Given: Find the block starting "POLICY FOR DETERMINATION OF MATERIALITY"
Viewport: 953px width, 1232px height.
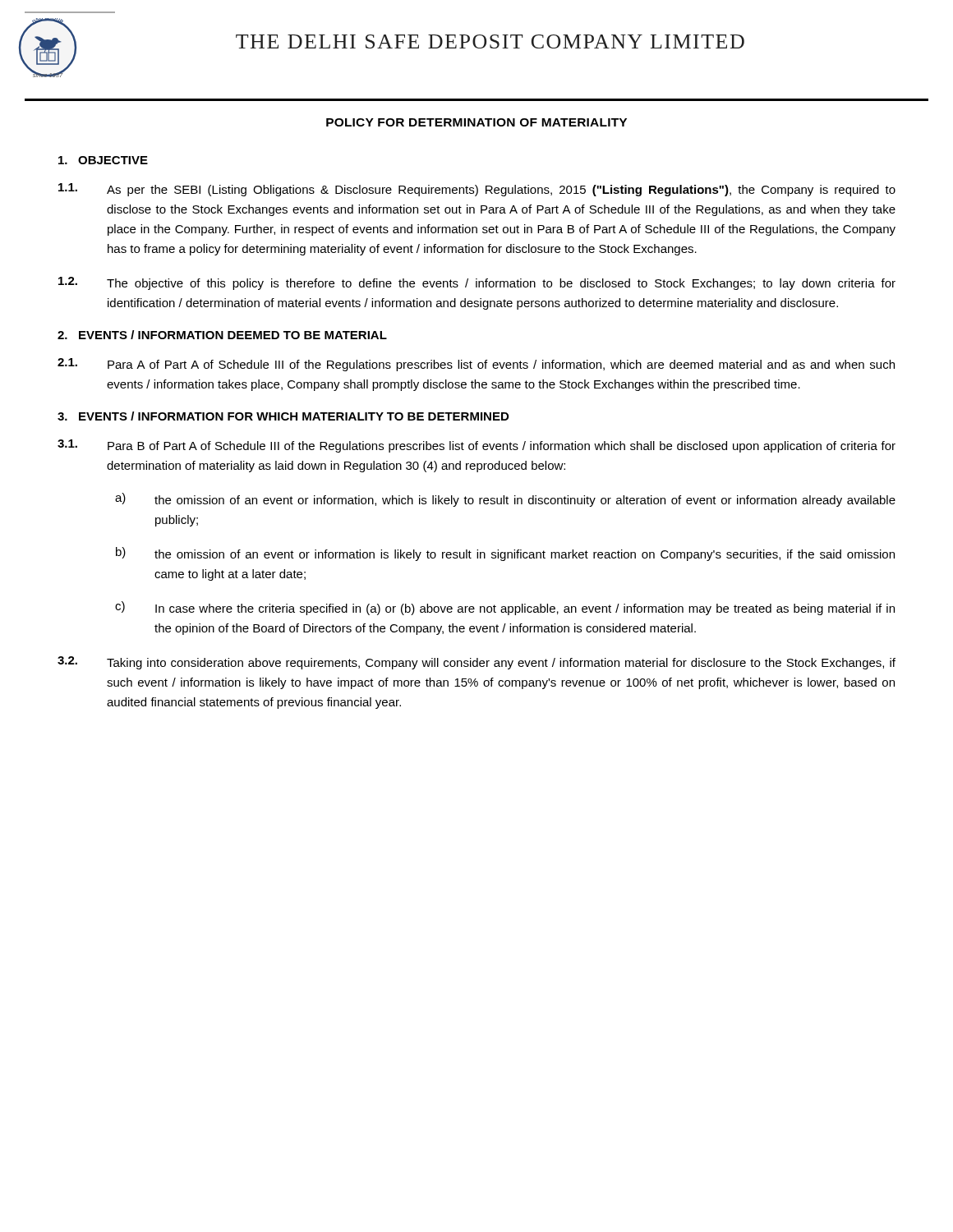Looking at the screenshot, I should [x=476, y=122].
